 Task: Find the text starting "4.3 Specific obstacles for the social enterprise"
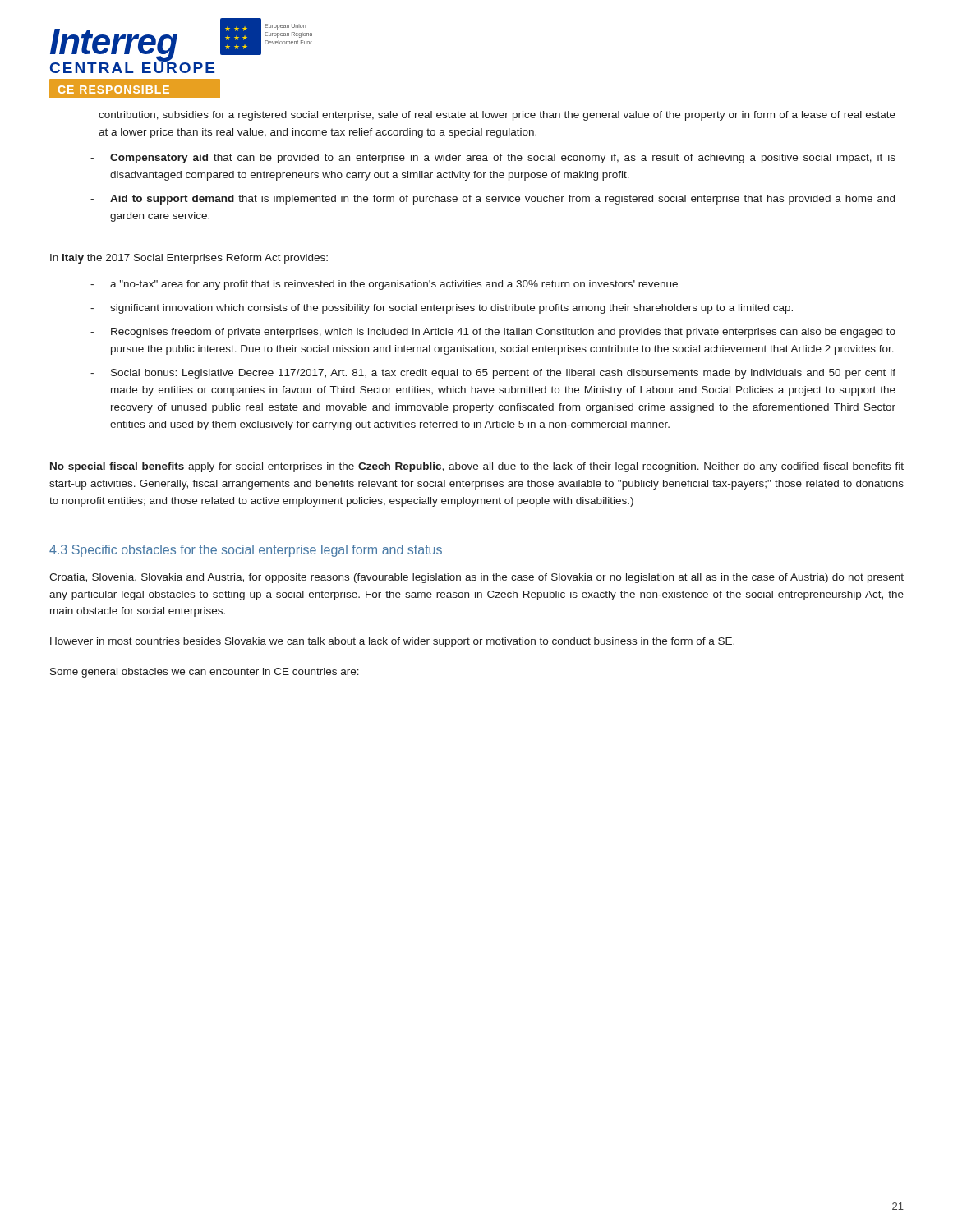(246, 551)
